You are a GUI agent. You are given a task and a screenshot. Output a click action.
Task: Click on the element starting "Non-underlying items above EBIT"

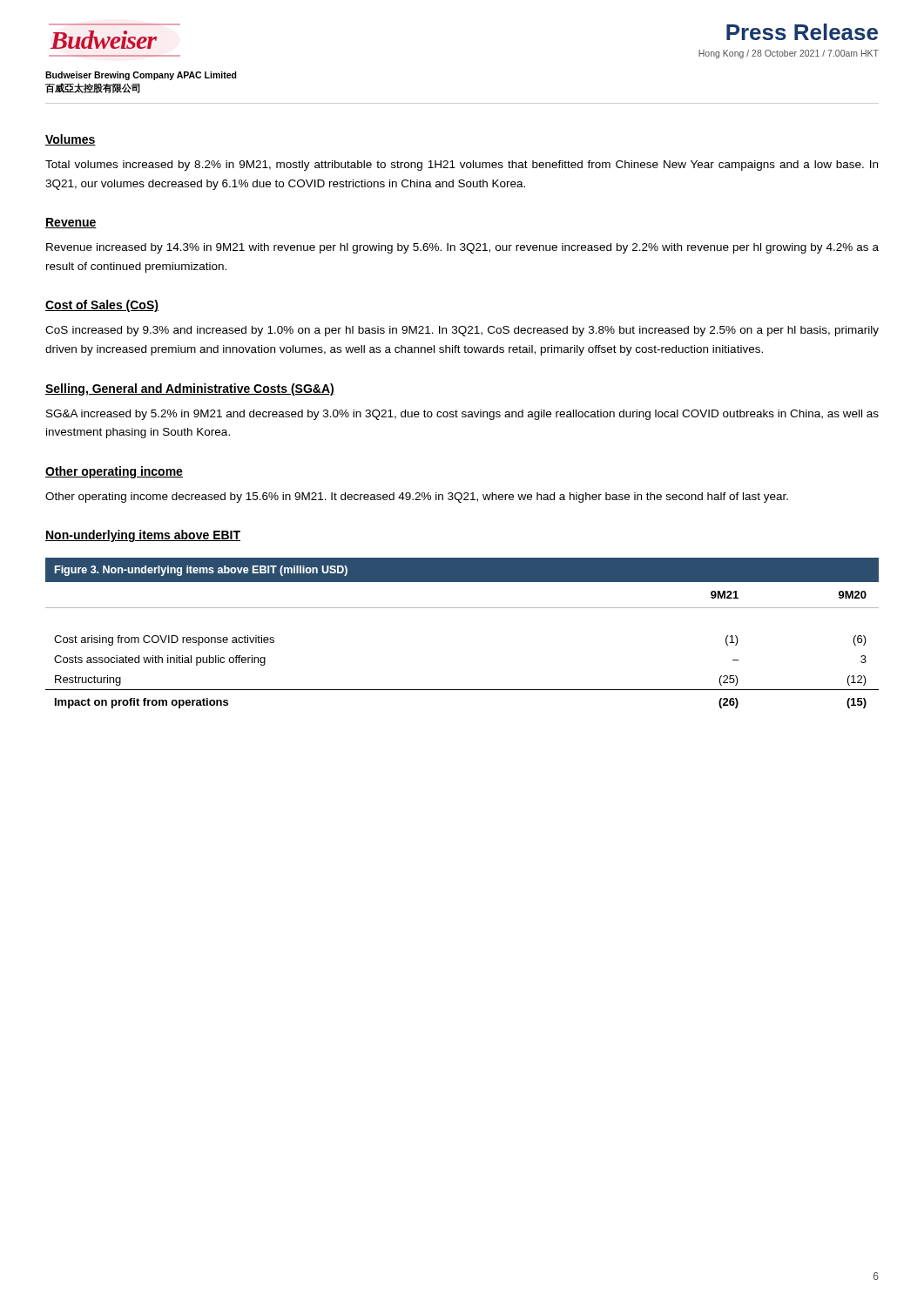pyautogui.click(x=143, y=535)
